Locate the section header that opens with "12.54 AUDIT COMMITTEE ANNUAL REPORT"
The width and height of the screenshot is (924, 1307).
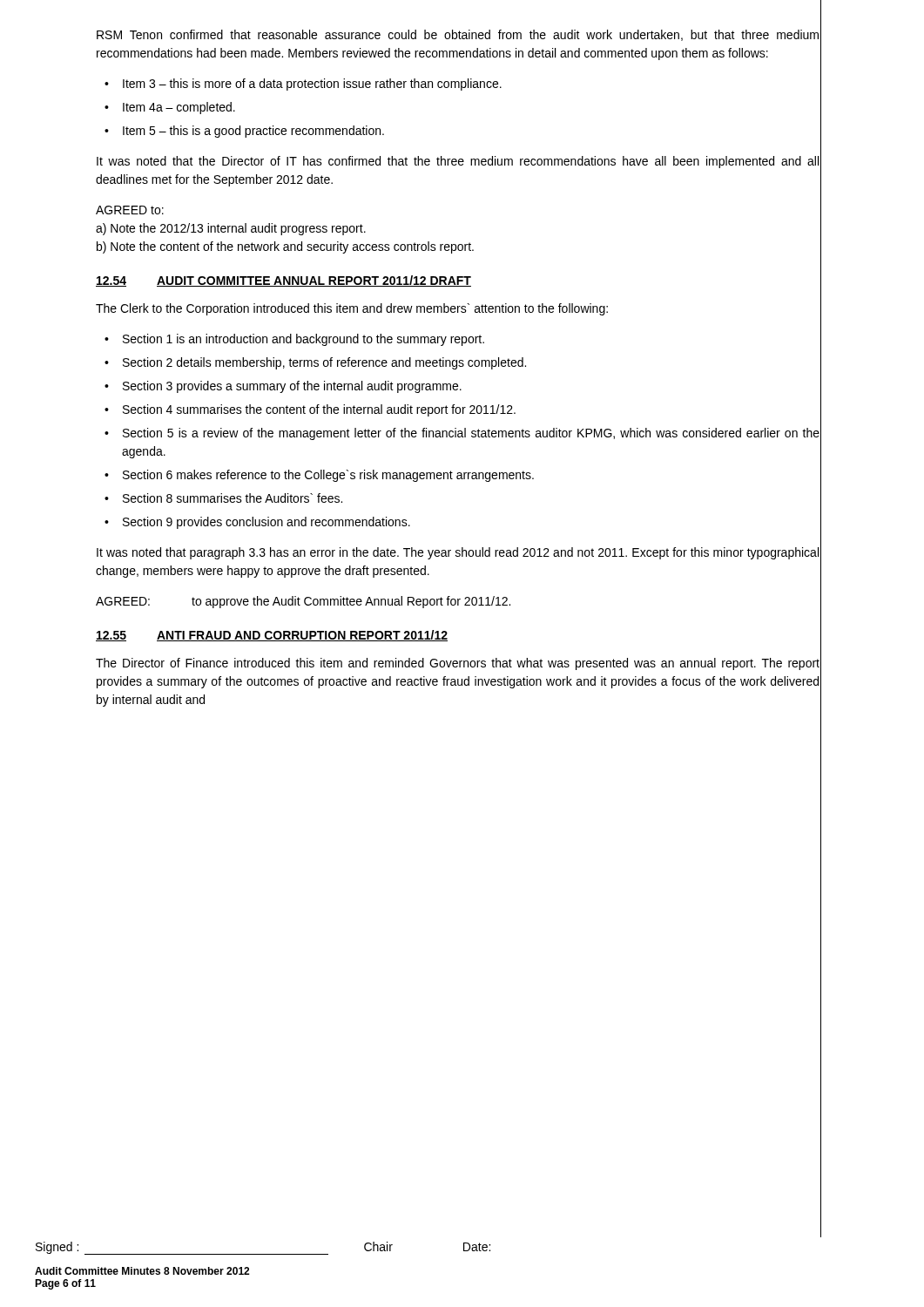[x=283, y=281]
